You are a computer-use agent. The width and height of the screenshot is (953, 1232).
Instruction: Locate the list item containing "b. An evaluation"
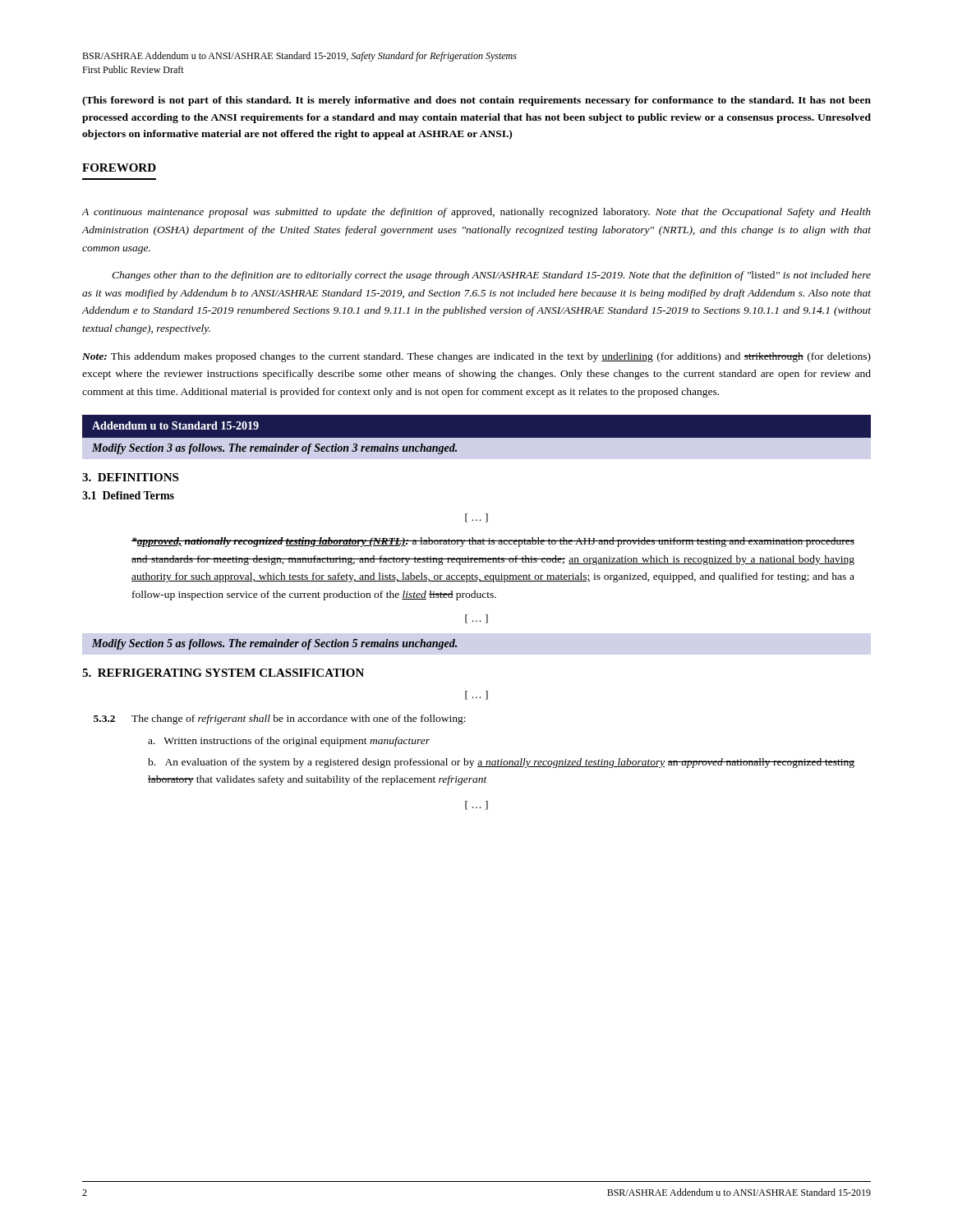(x=501, y=770)
